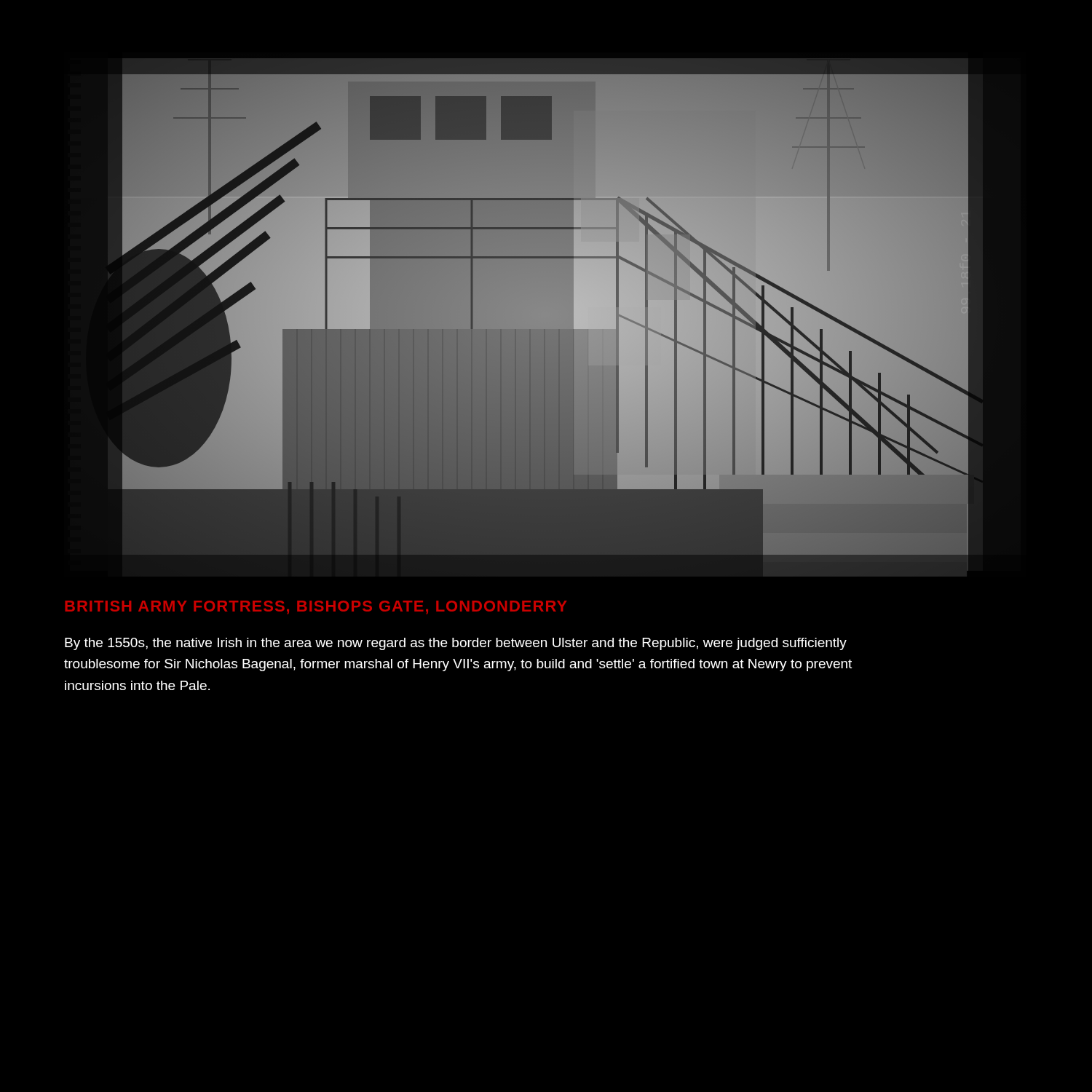Image resolution: width=1092 pixels, height=1092 pixels.
Task: Find the caption on this page that starts "BRITISH ARMY FORTRESS, BISHOPS GATE,"
Action: (316, 606)
